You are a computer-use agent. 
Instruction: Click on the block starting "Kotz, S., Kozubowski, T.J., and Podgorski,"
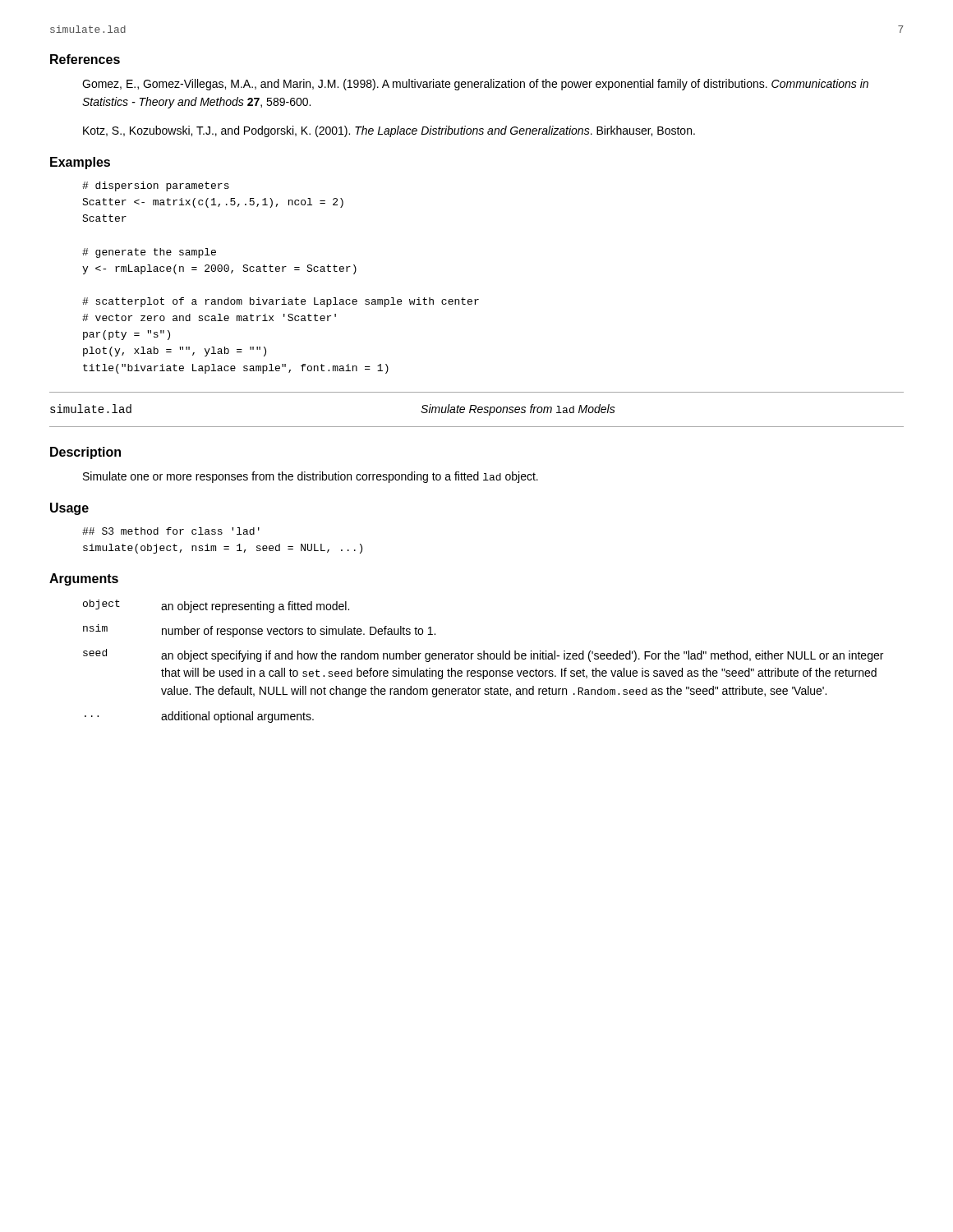tap(389, 131)
